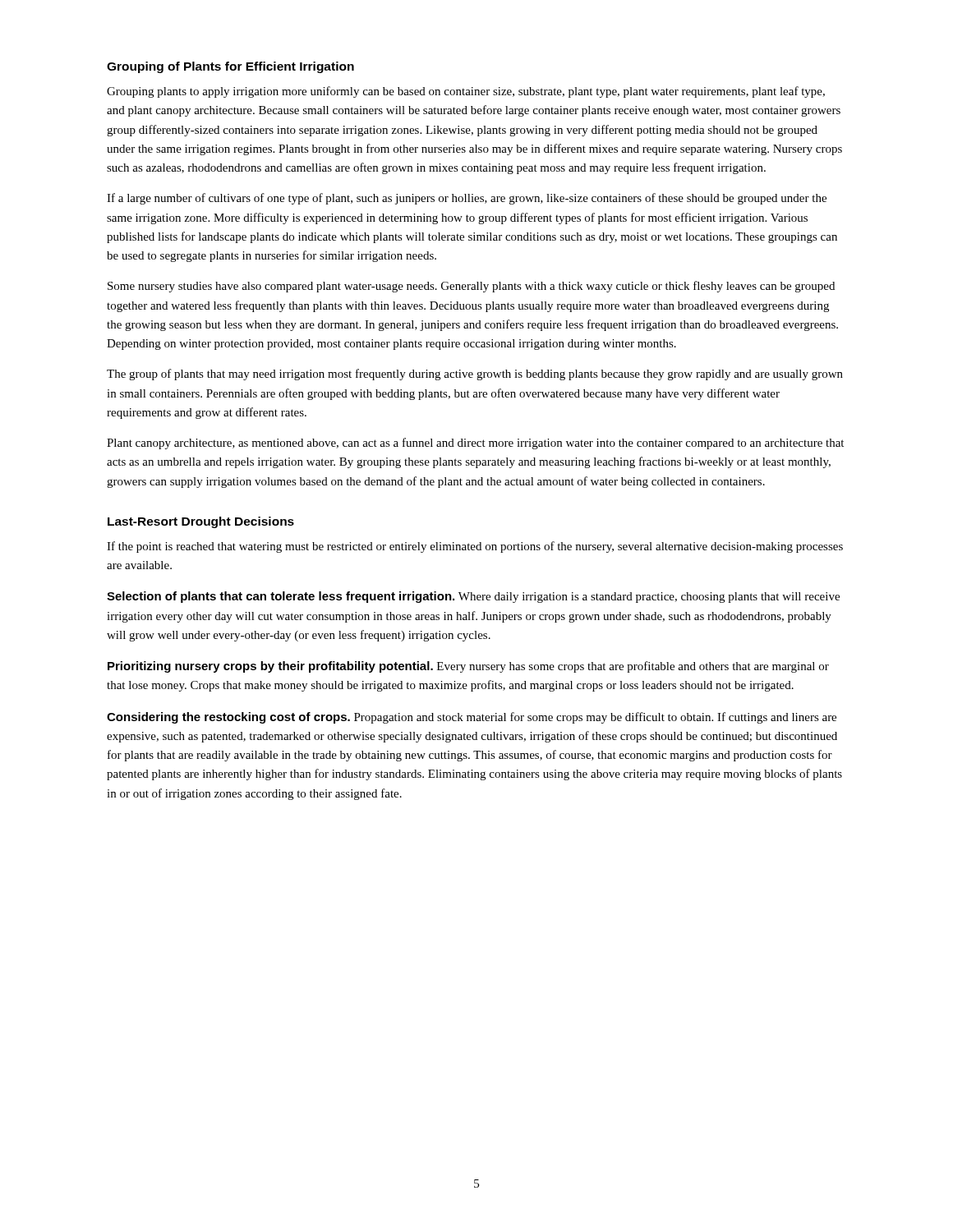Select the passage starting "Plant canopy architecture, as mentioned above, can"

pyautogui.click(x=475, y=462)
